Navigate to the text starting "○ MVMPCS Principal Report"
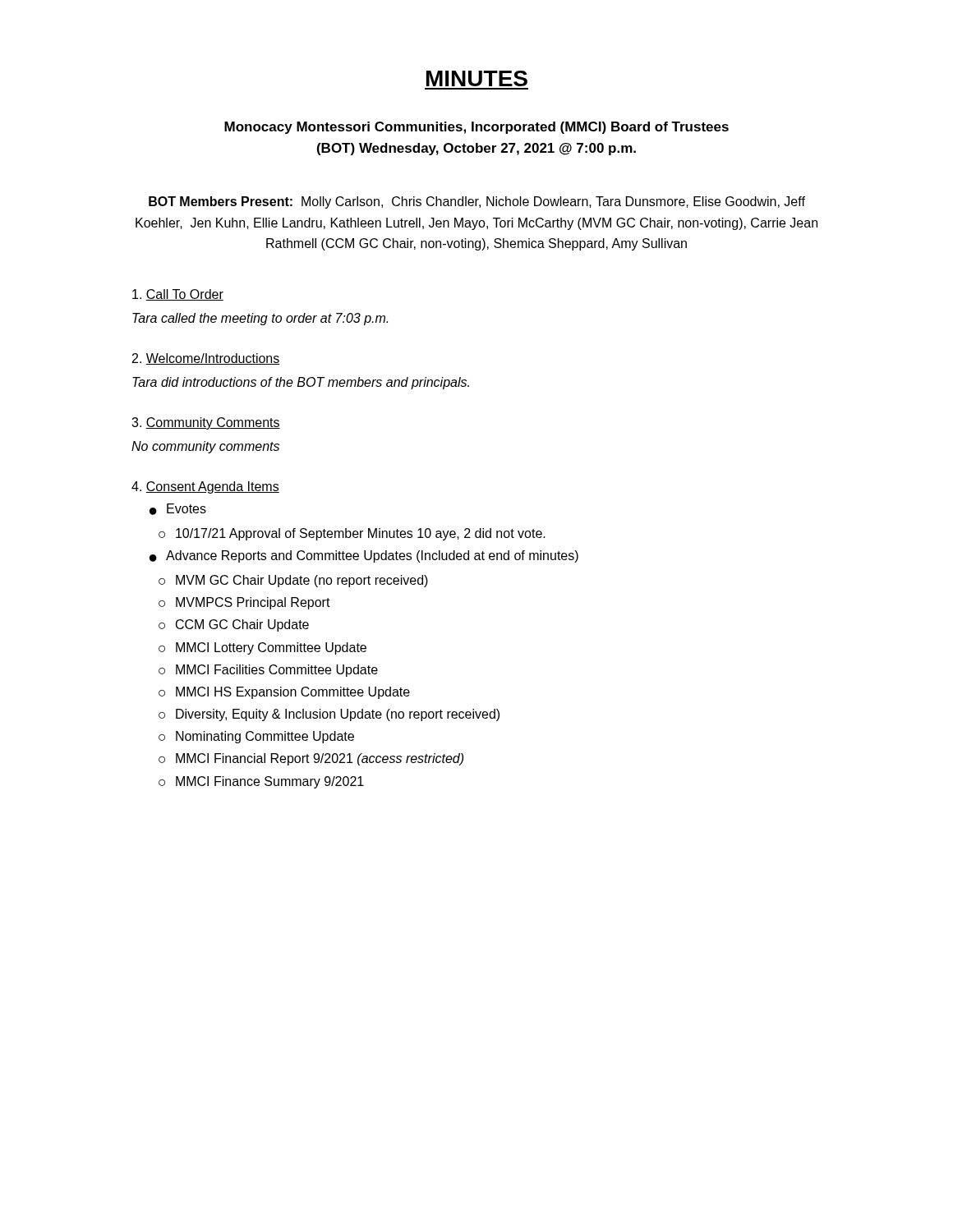953x1232 pixels. (244, 603)
